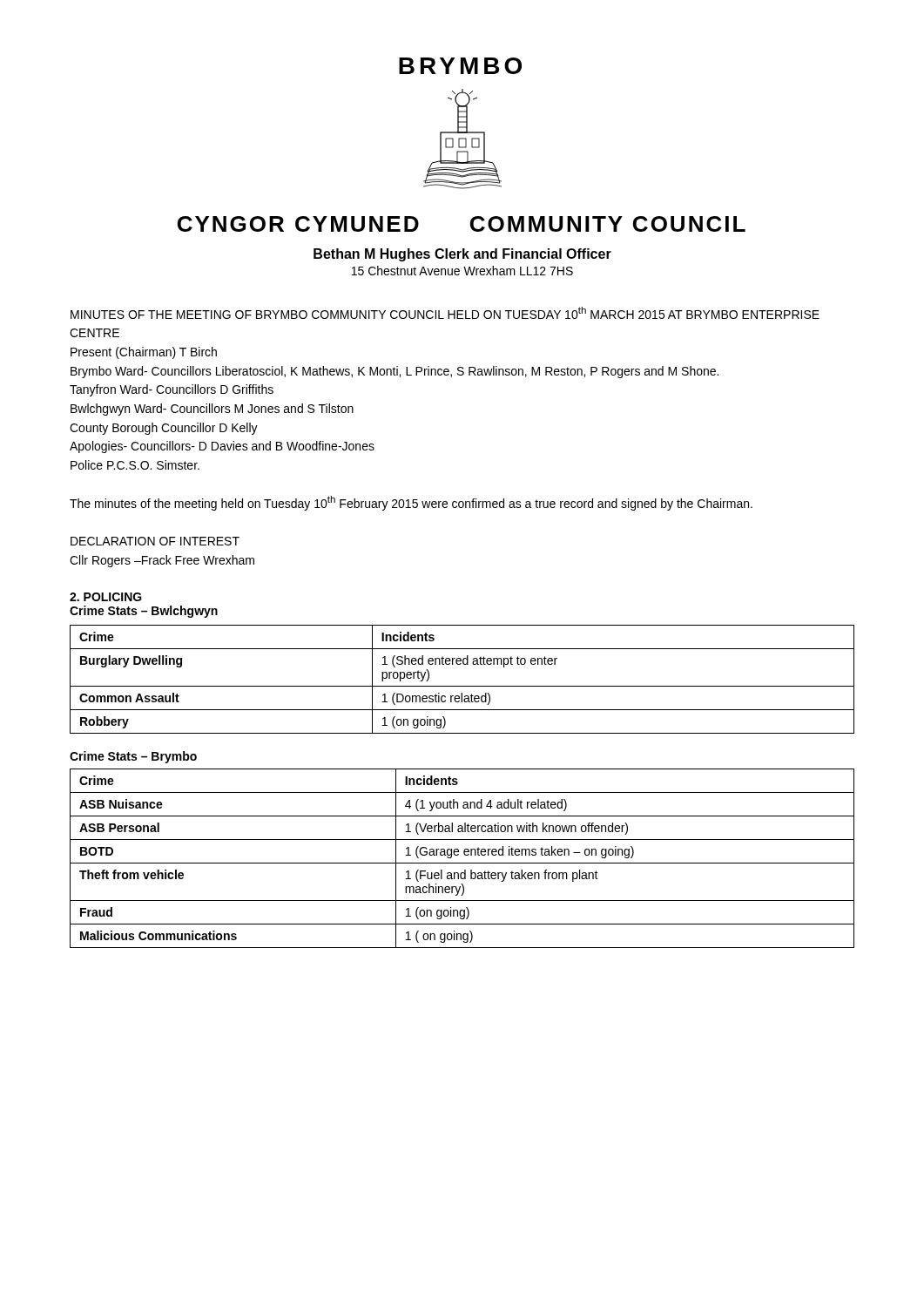Navigate to the block starting "Crime Stats – Brymbo"
924x1307 pixels.
(133, 756)
